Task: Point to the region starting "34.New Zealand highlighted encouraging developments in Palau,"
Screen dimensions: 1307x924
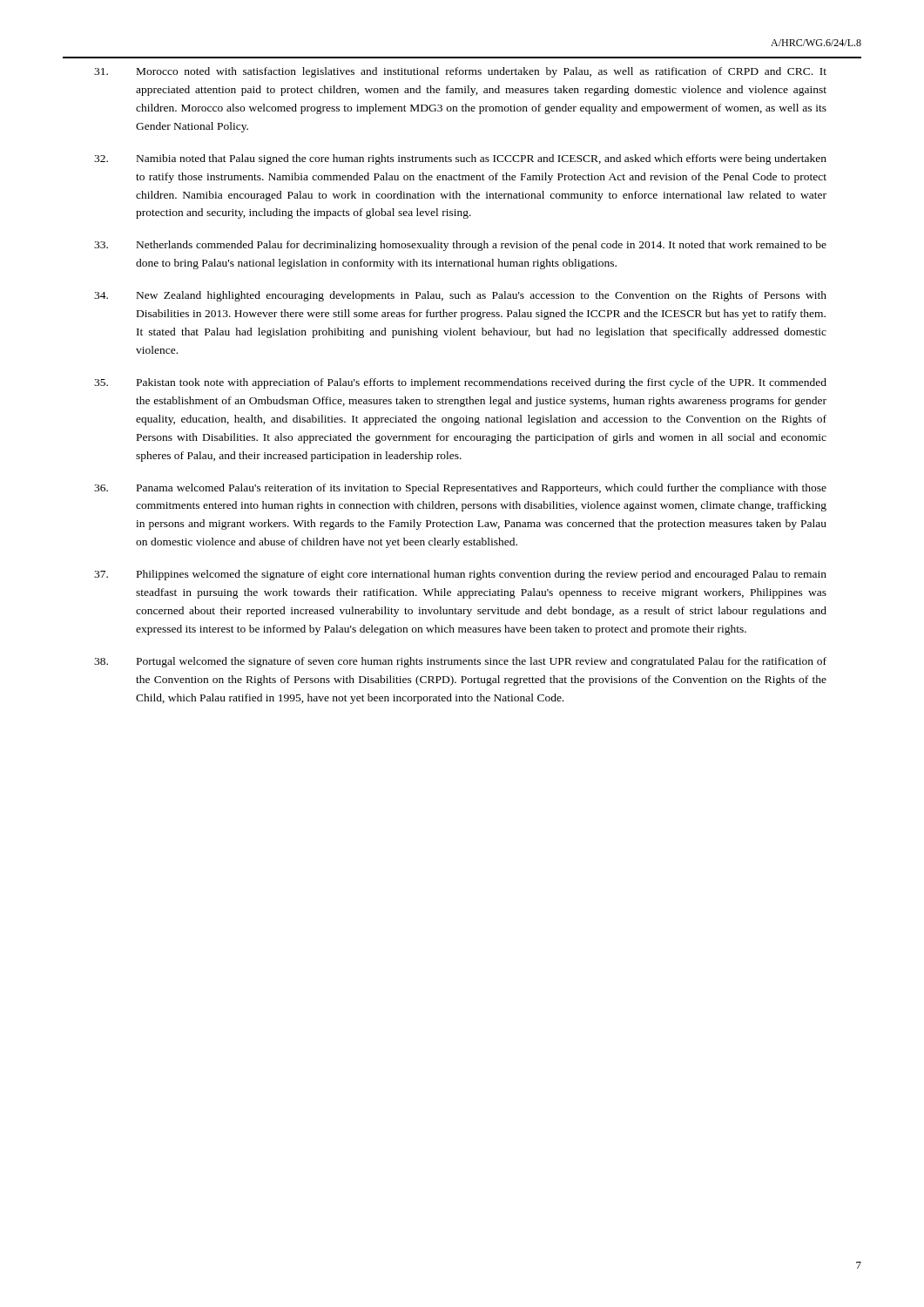Action: (460, 323)
